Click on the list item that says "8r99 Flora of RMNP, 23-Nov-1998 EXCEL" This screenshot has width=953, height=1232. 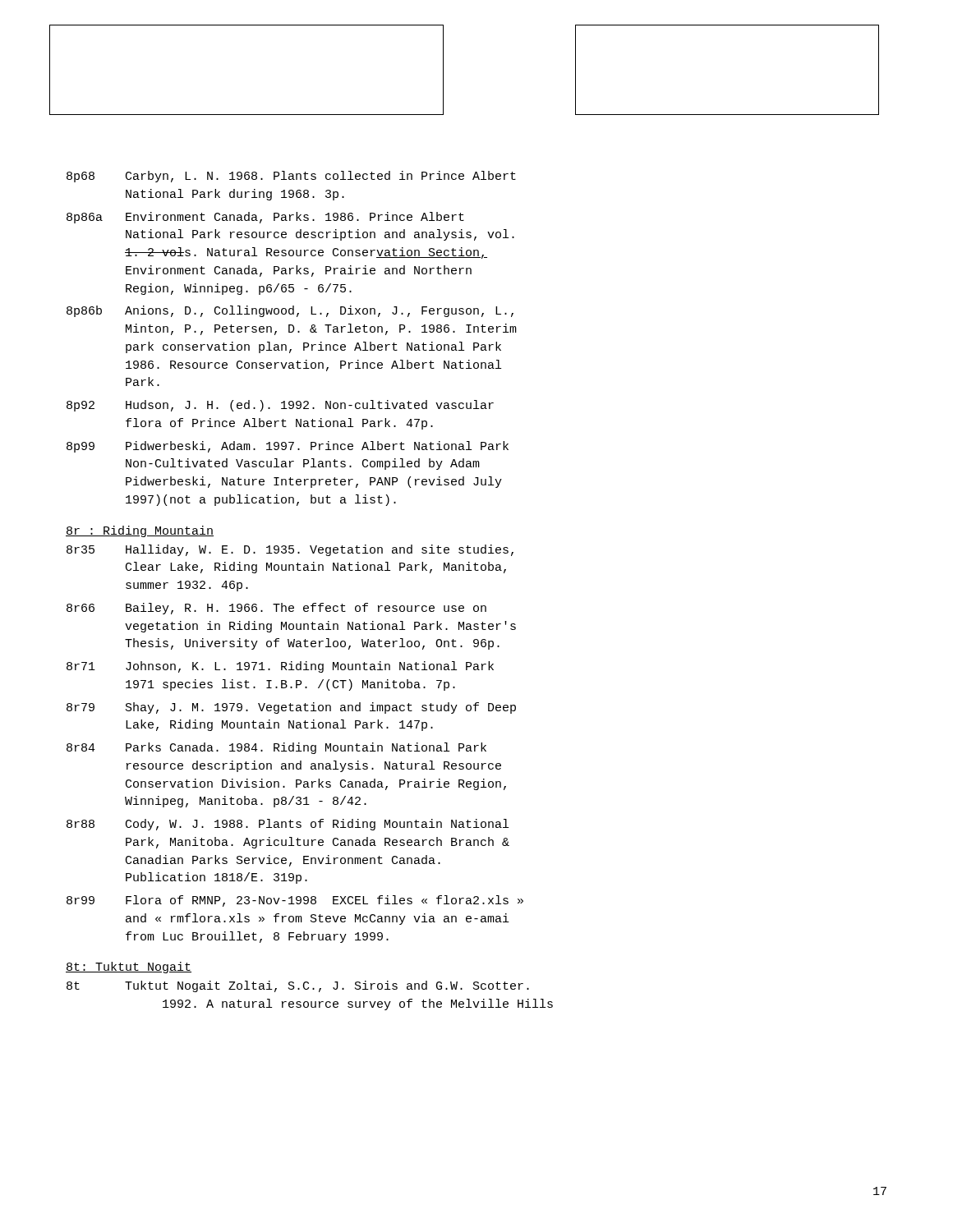476,920
